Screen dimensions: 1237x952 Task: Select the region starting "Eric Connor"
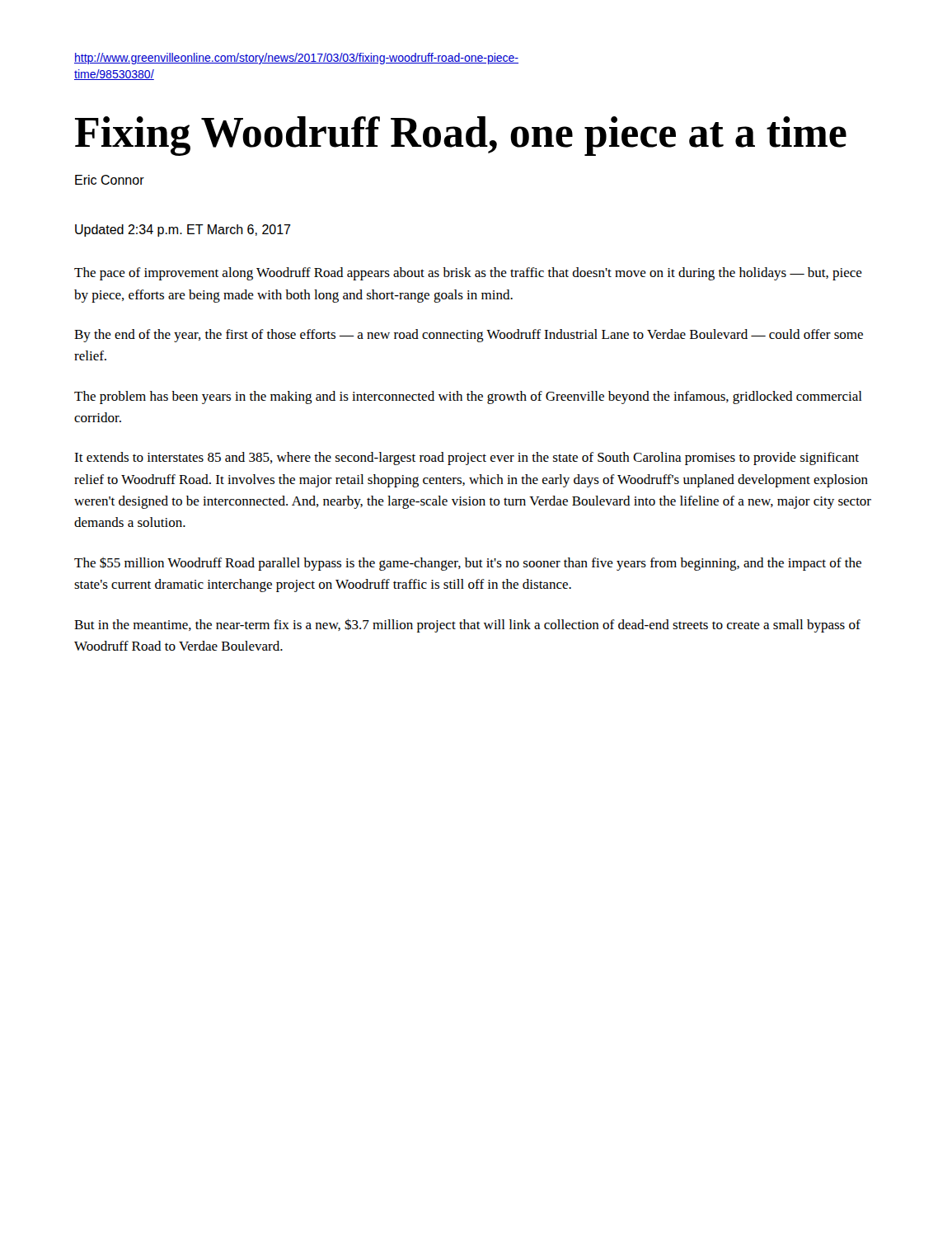tap(109, 181)
